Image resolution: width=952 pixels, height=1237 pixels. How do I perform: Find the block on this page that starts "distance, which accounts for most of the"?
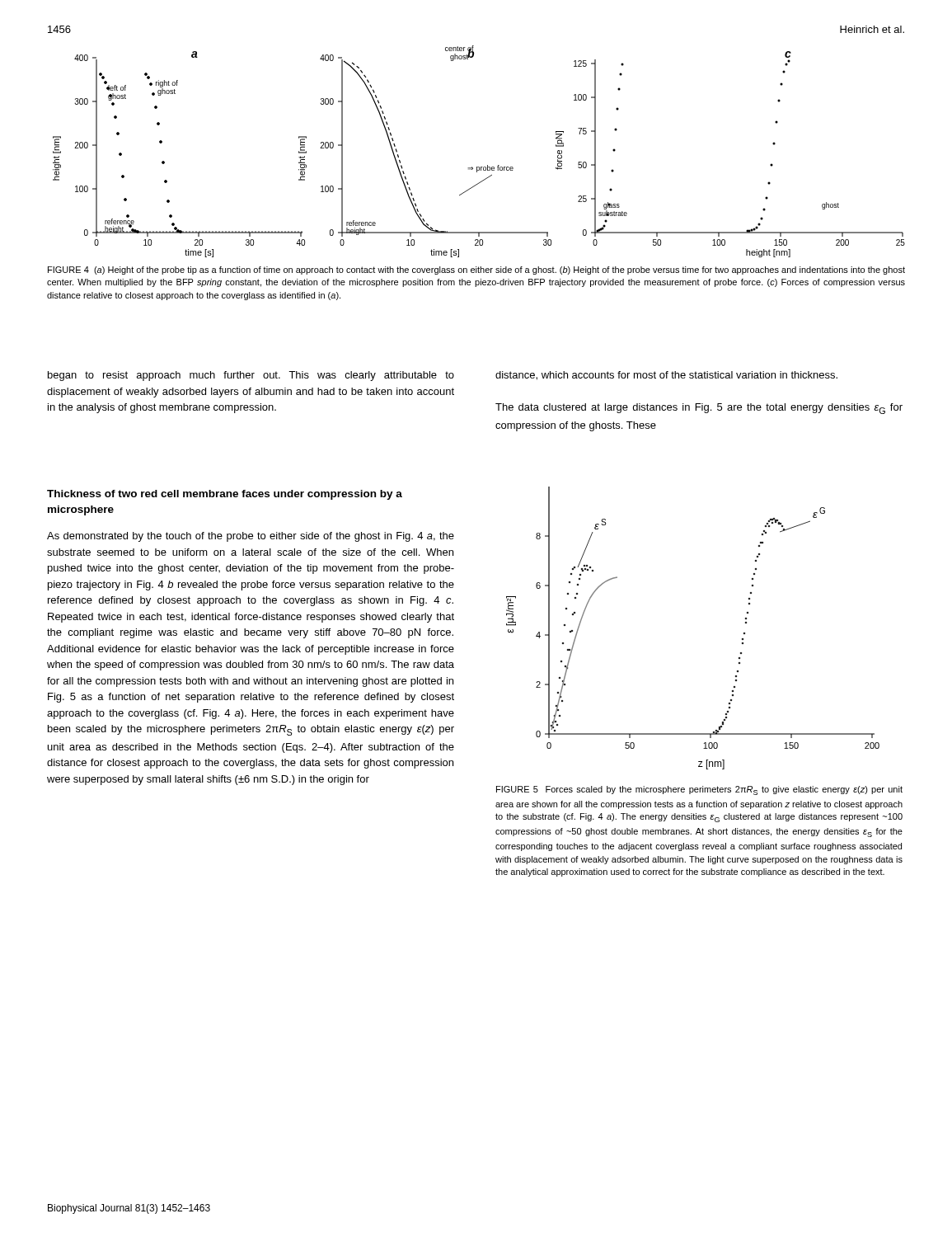click(x=699, y=400)
